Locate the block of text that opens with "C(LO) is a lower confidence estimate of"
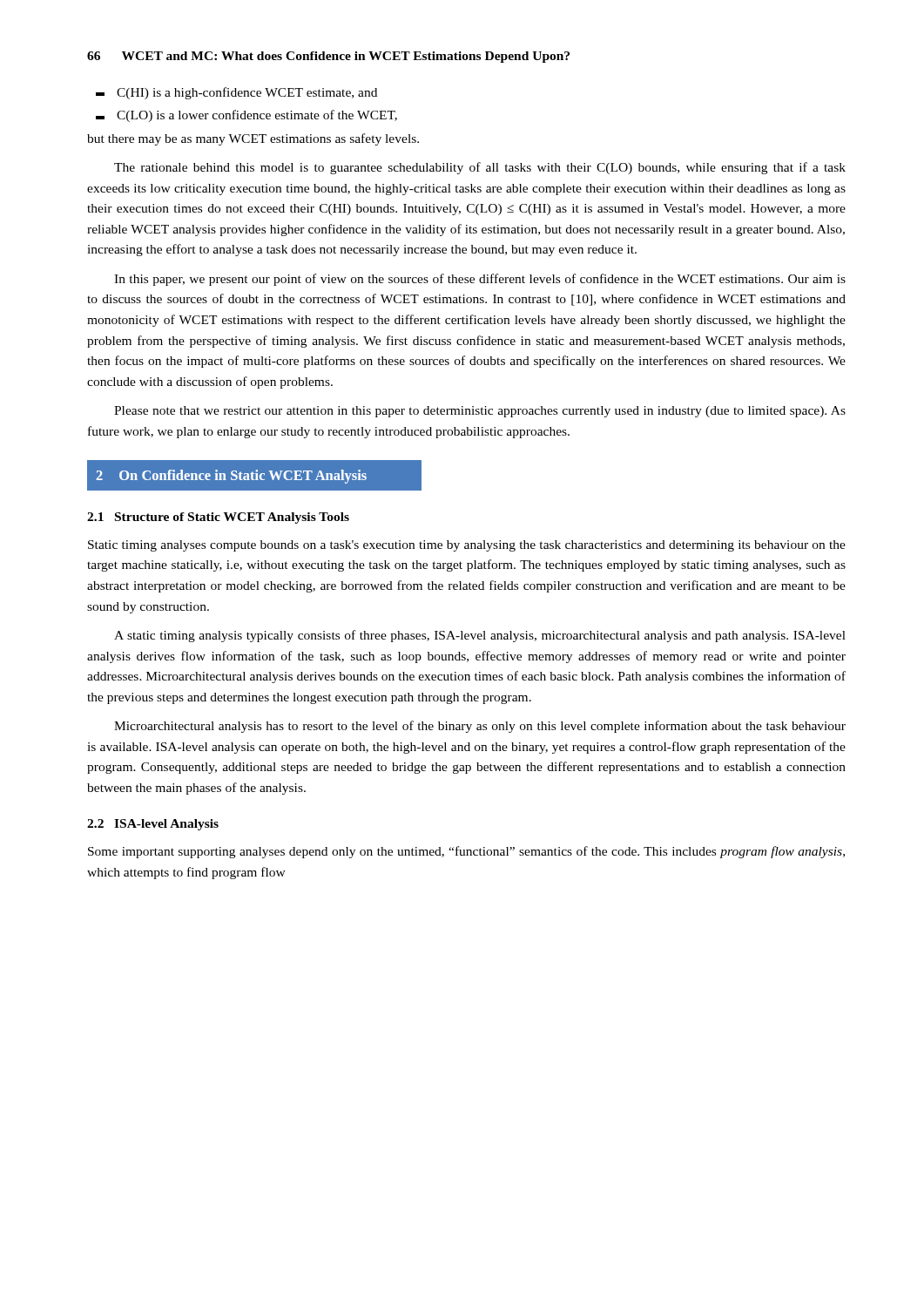Screen dimensions: 1307x924 tap(247, 115)
